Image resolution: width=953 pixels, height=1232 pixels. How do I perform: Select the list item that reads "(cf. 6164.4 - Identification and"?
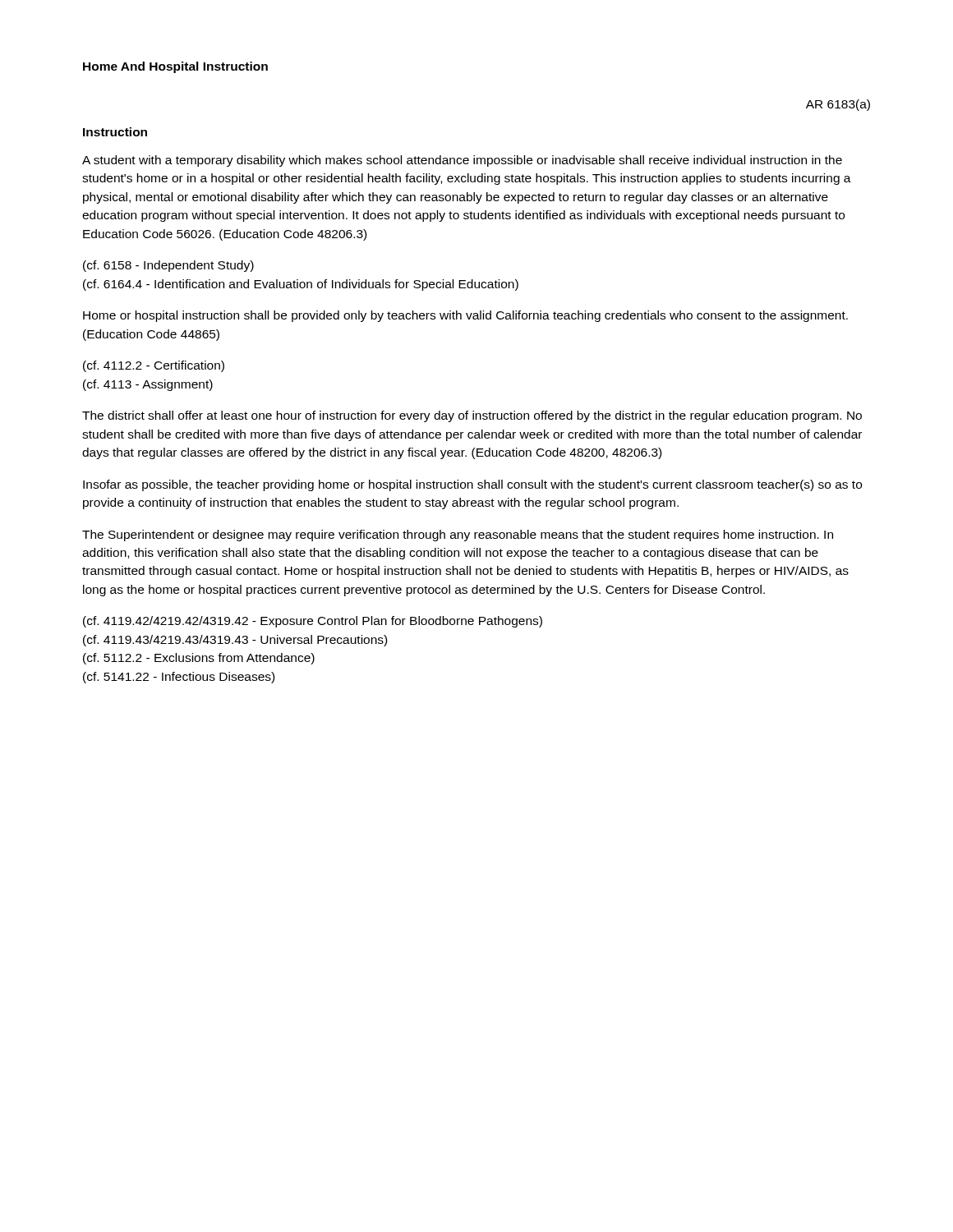(301, 284)
